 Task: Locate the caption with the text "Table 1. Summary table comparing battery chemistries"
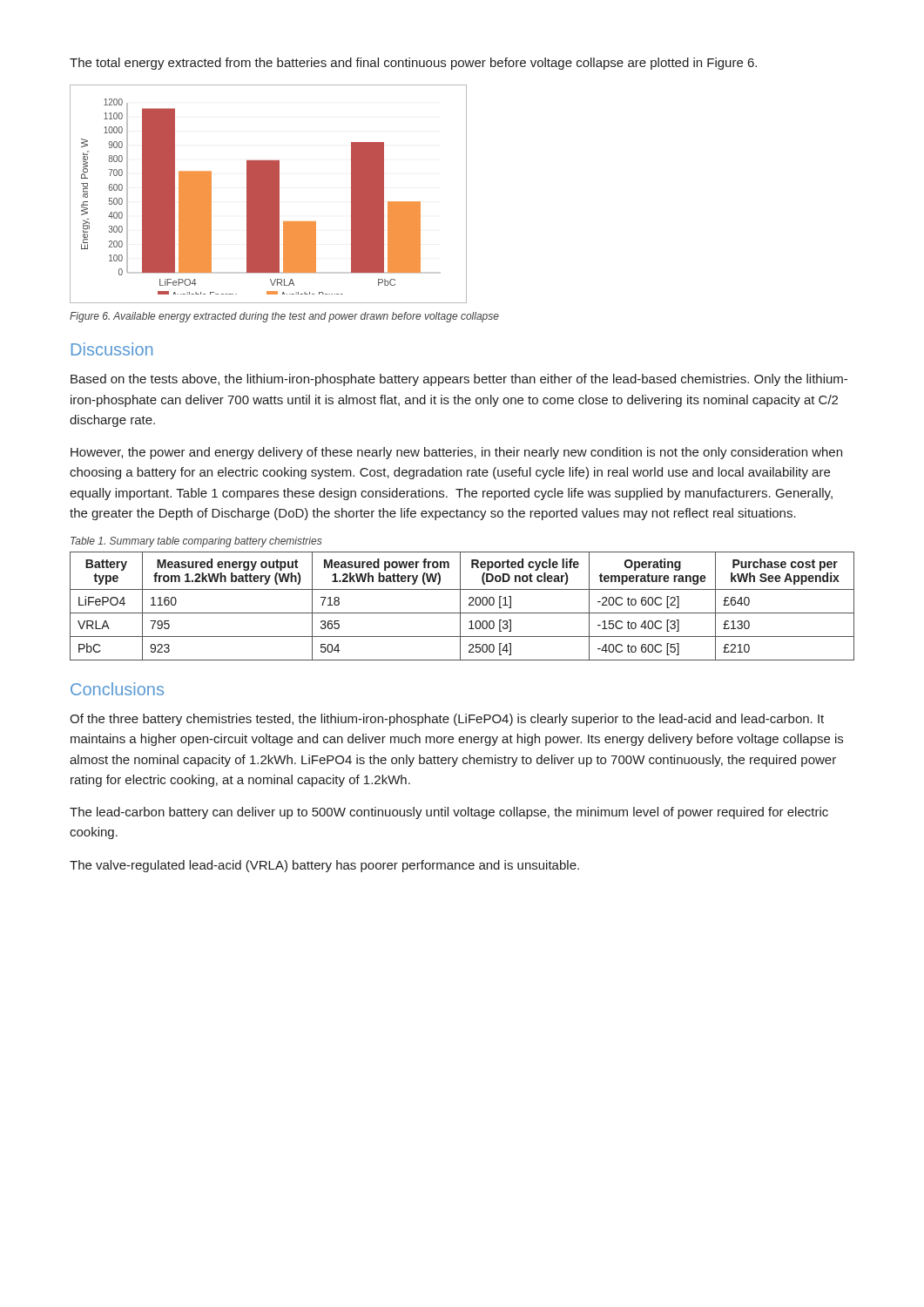point(196,541)
